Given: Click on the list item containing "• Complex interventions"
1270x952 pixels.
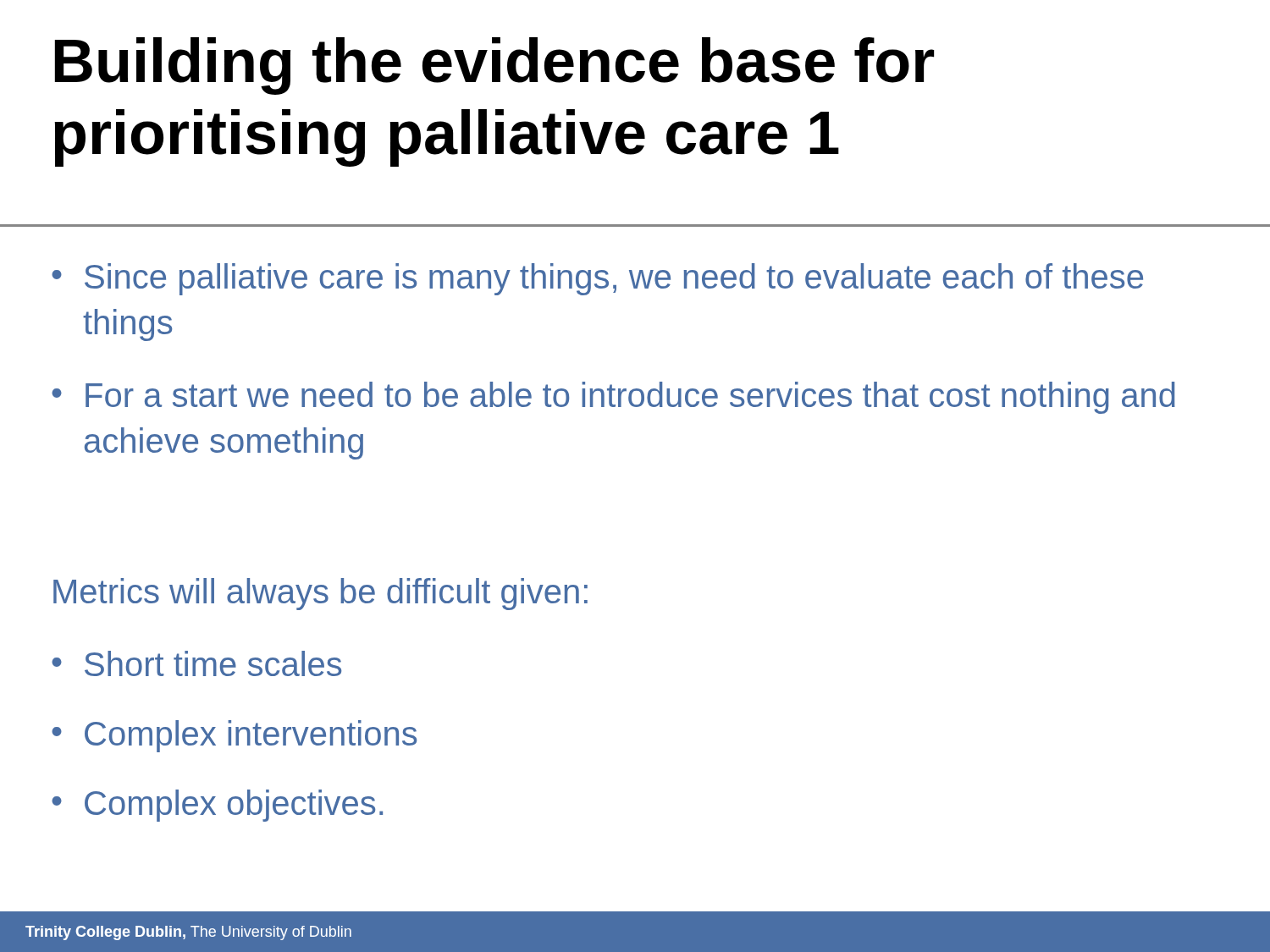Looking at the screenshot, I should (x=234, y=734).
